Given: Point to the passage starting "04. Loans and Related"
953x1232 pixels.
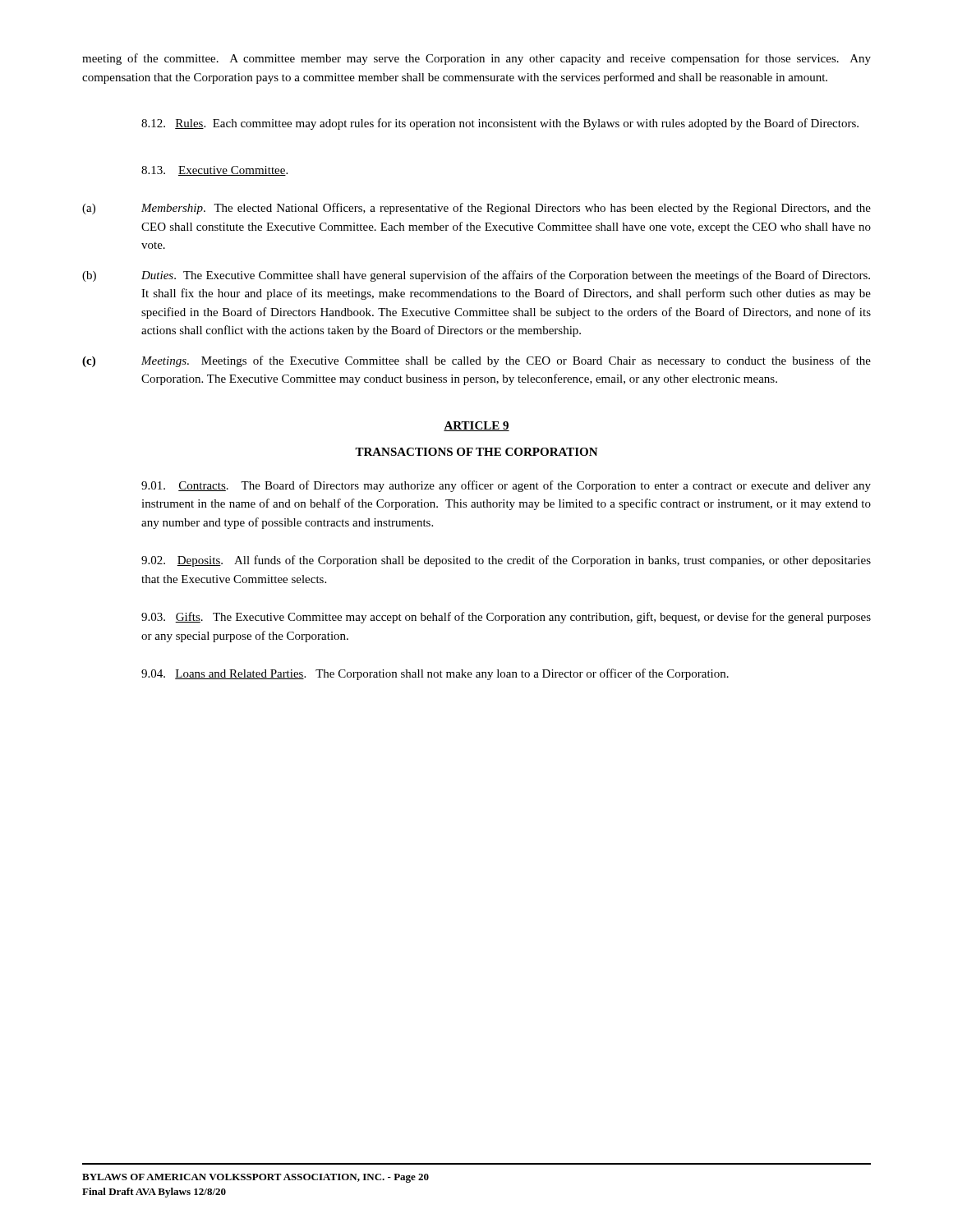Looking at the screenshot, I should 435,673.
